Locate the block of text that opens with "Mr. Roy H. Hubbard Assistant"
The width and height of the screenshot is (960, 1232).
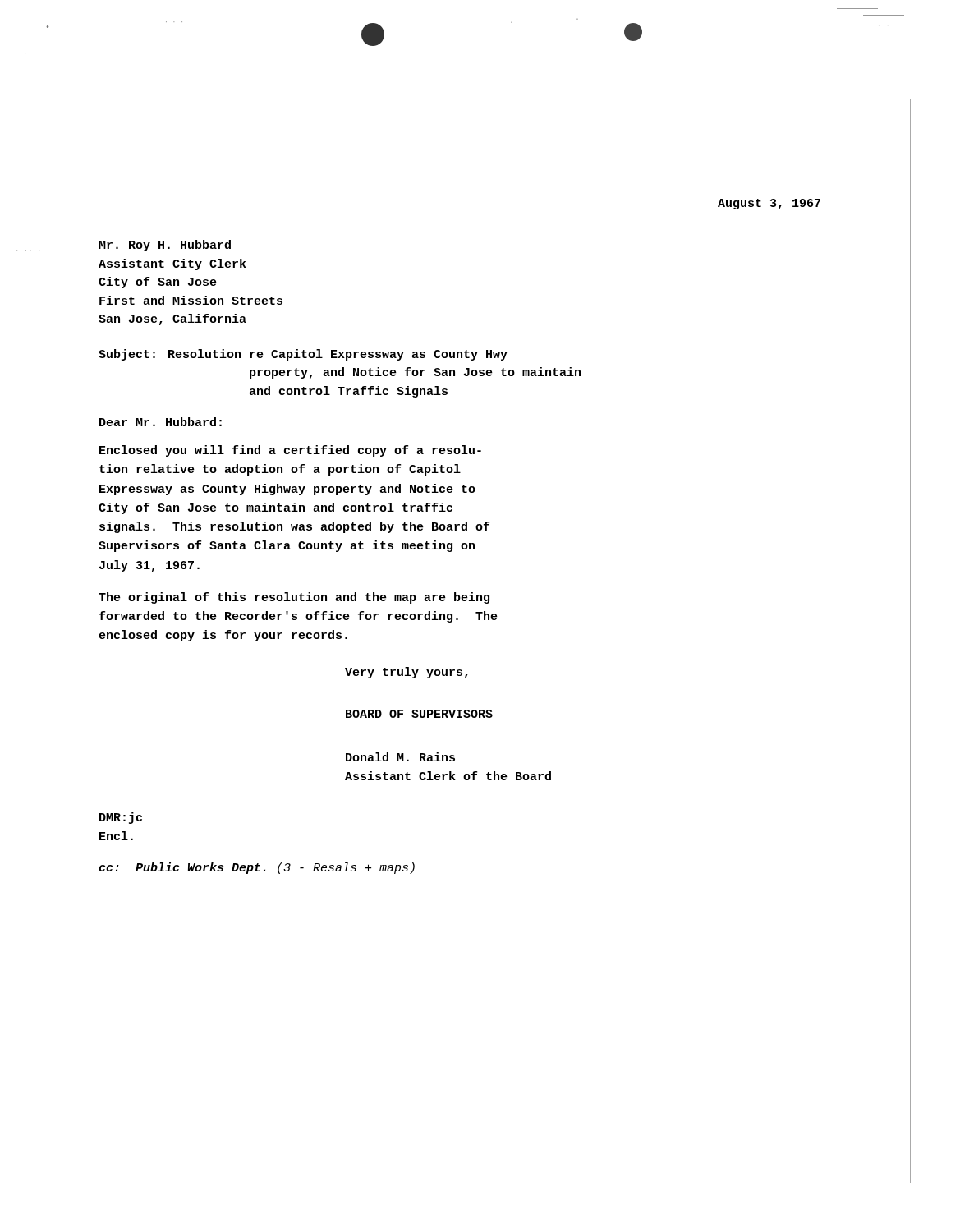(191, 283)
